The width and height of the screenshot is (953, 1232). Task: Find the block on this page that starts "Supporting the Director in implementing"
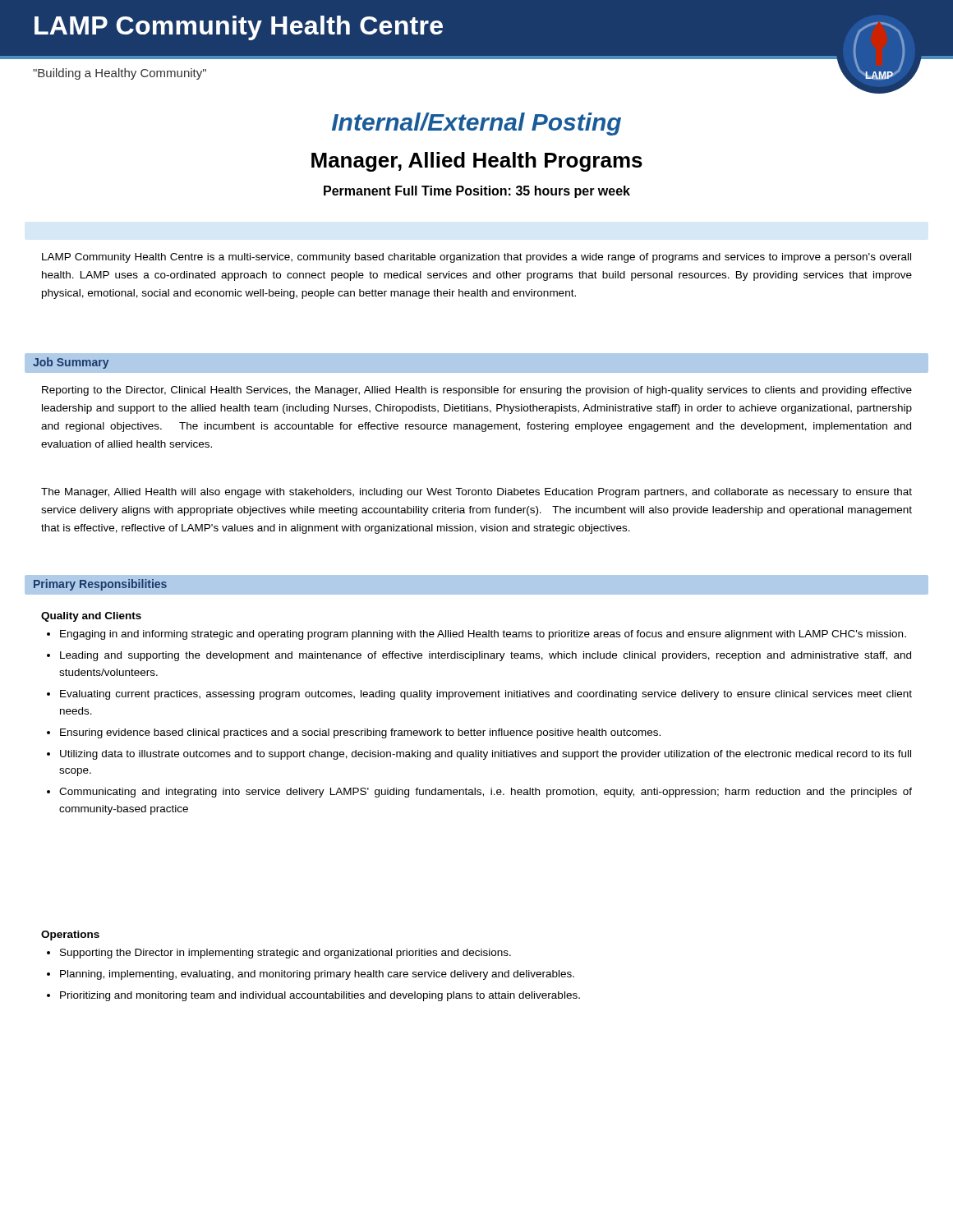476,974
